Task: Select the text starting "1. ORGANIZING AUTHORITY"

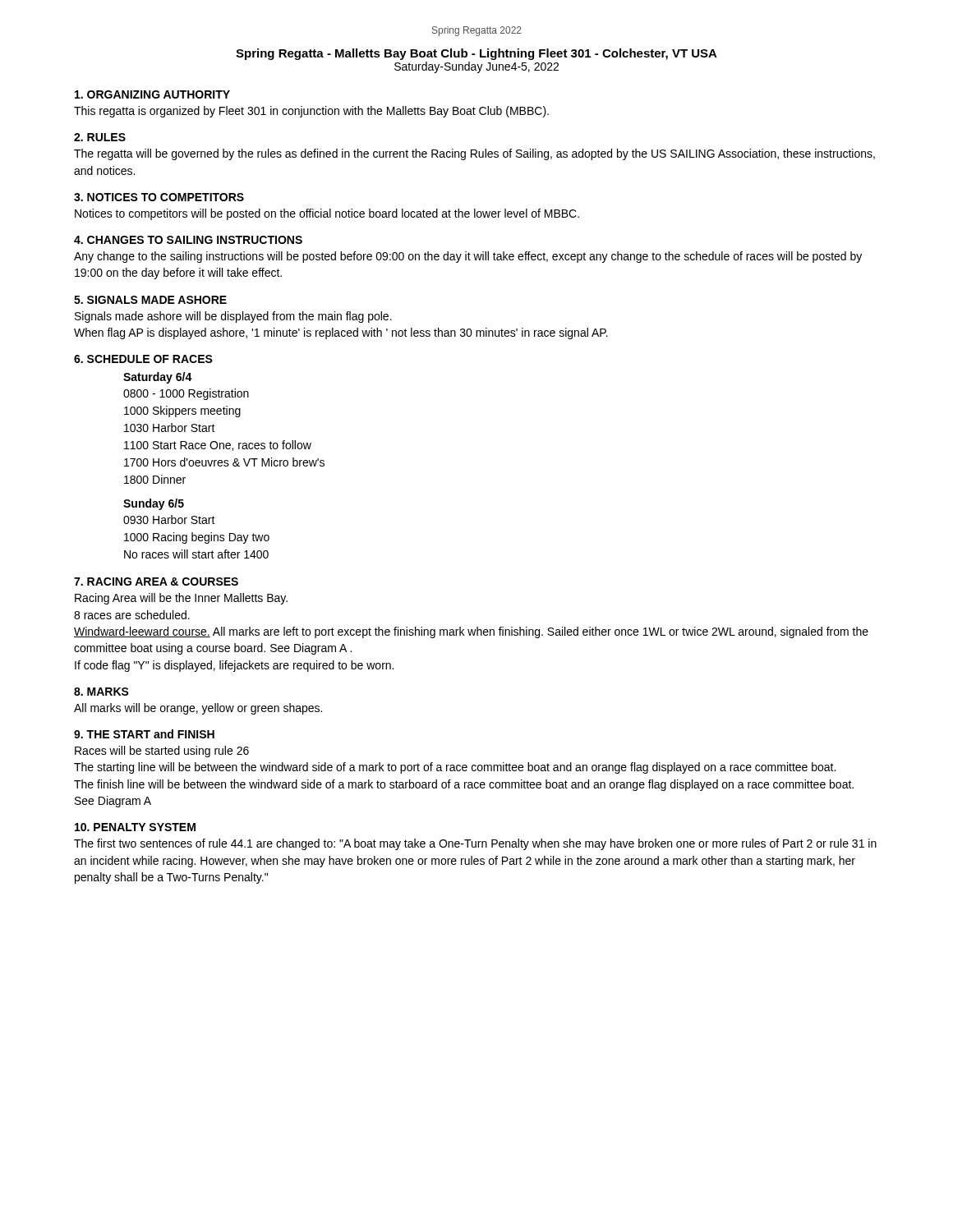Action: click(x=152, y=94)
